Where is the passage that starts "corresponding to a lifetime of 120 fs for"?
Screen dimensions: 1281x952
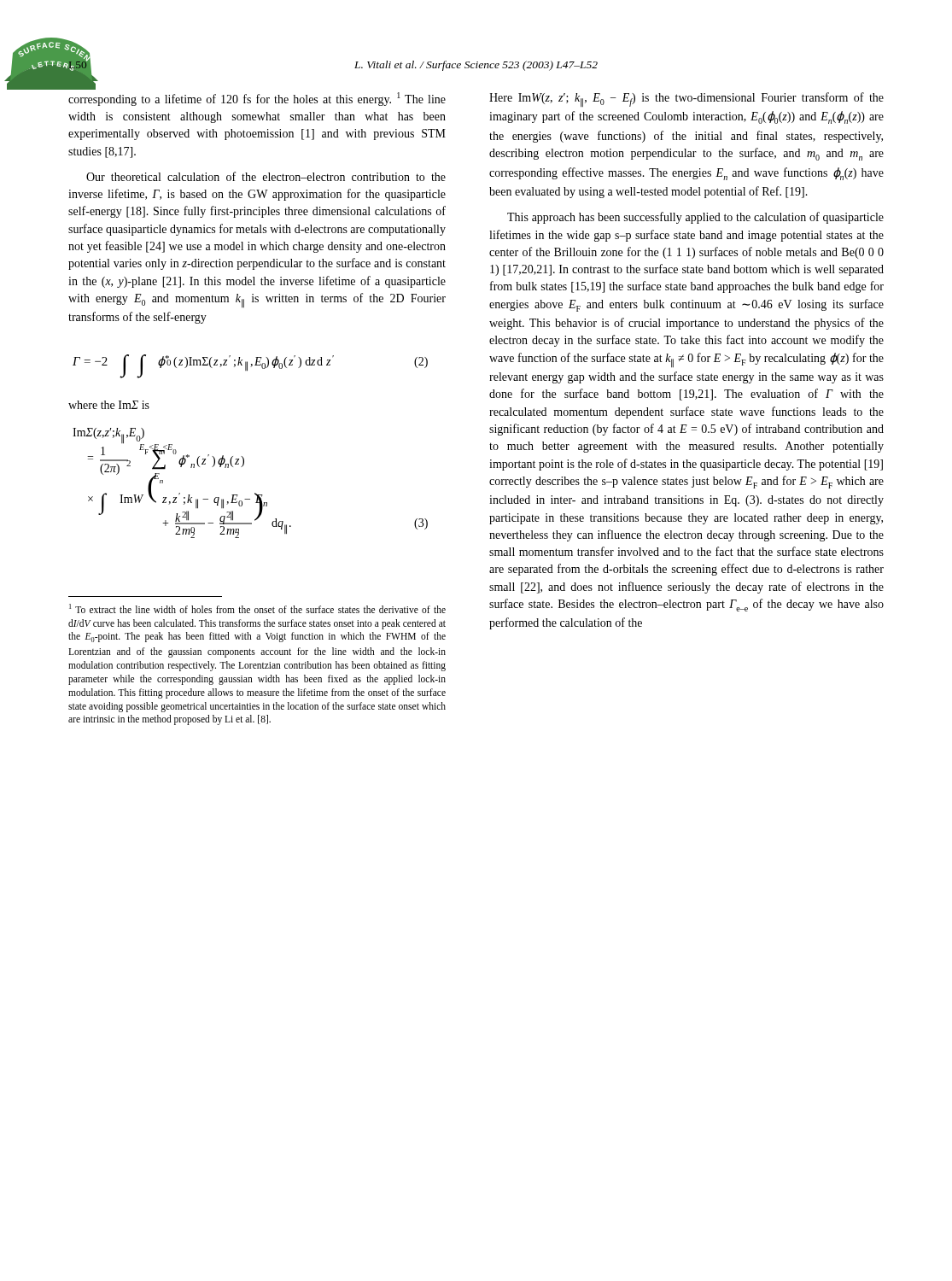[x=257, y=125]
